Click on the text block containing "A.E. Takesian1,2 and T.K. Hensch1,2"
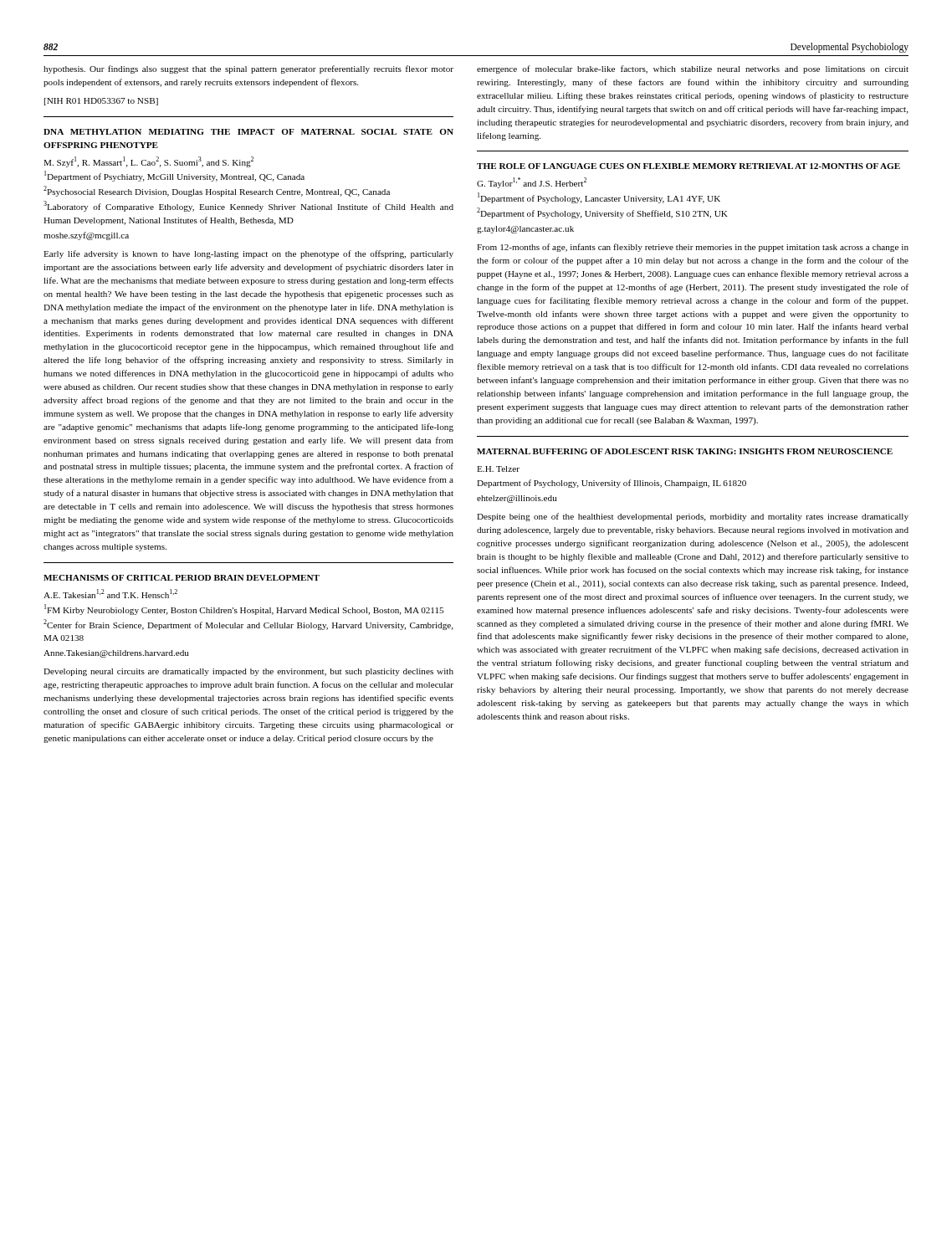Image resolution: width=952 pixels, height=1255 pixels. coord(248,625)
